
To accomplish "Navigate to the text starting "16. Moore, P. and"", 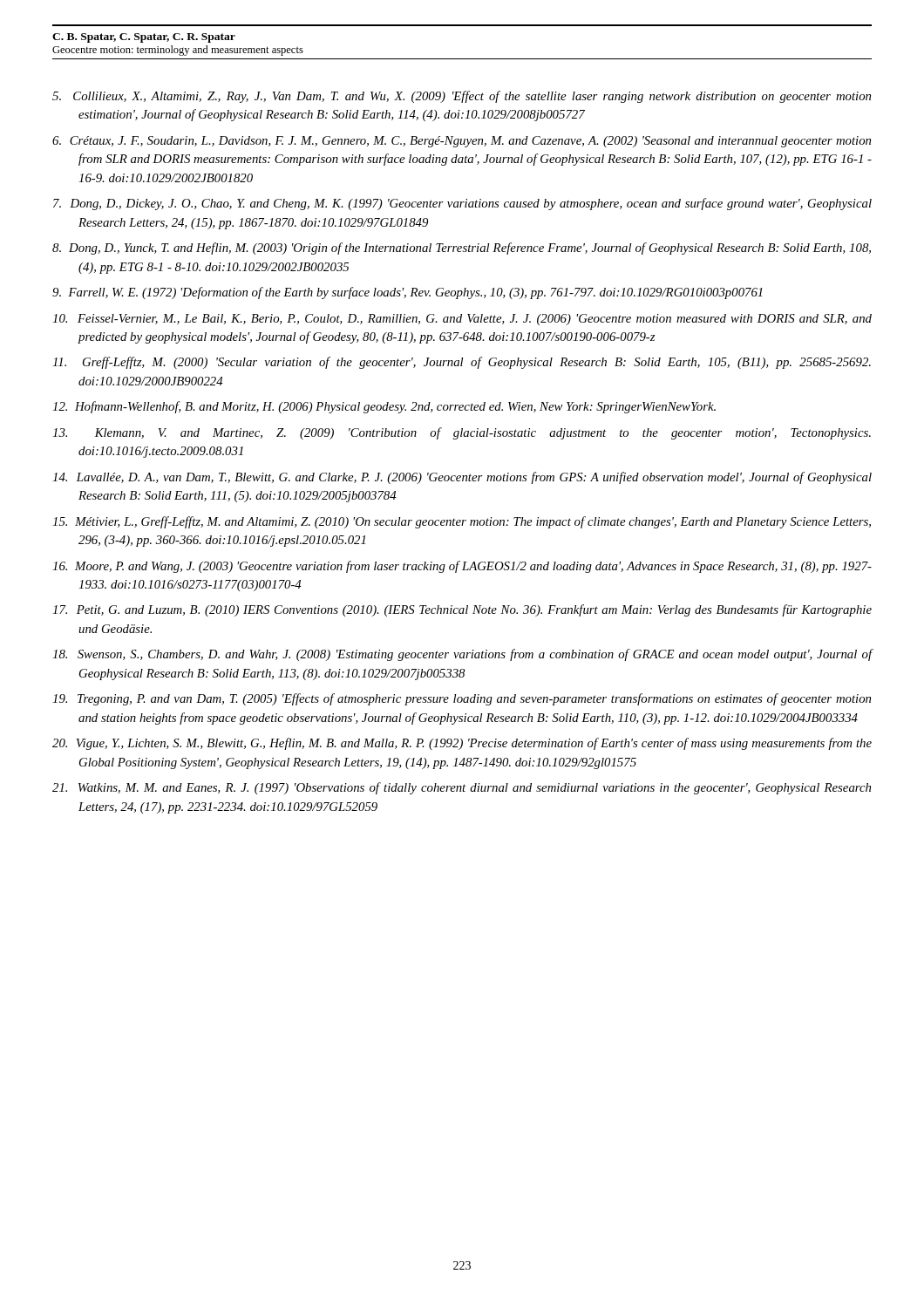I will [462, 575].
